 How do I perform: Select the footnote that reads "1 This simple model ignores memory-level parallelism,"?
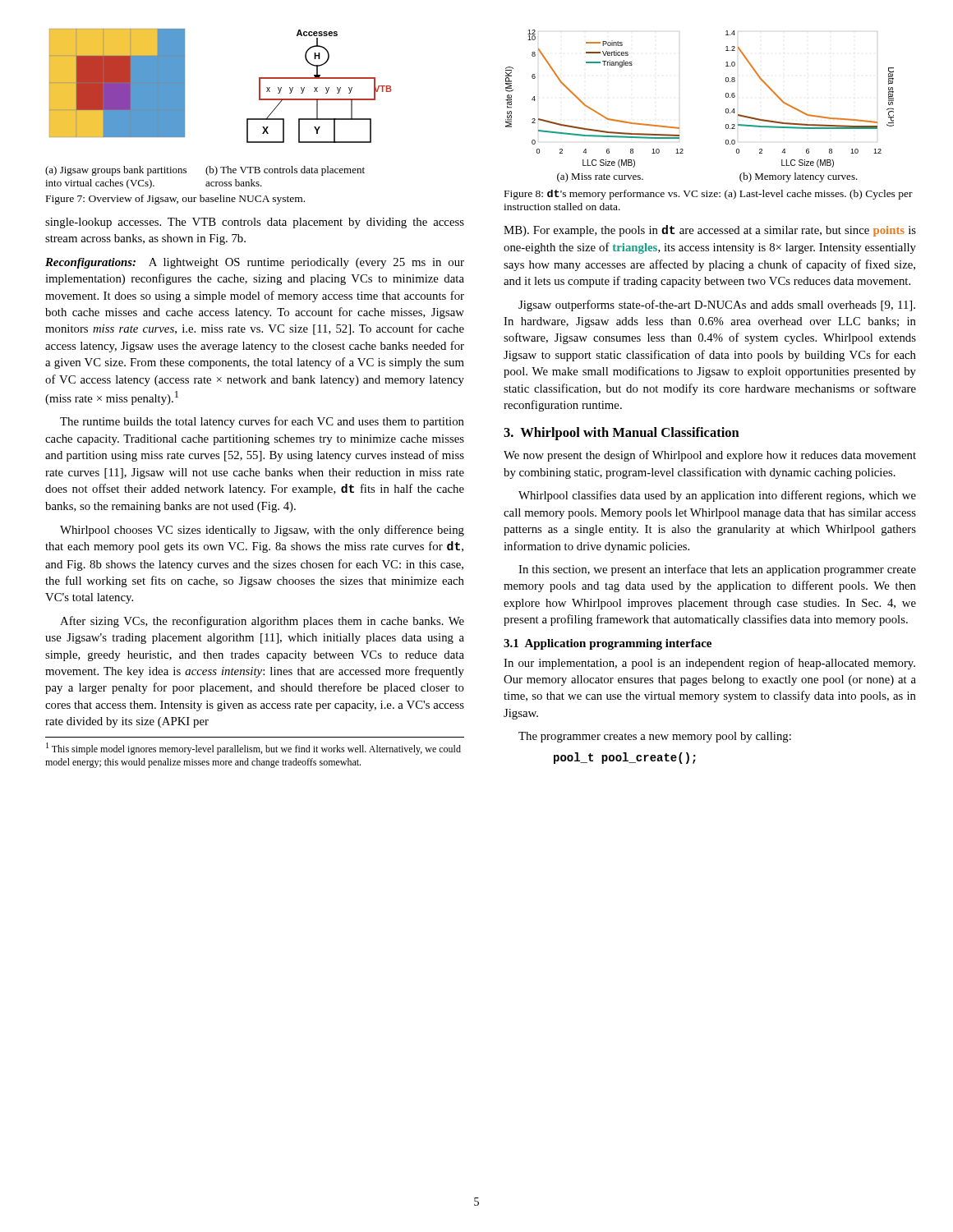[253, 754]
